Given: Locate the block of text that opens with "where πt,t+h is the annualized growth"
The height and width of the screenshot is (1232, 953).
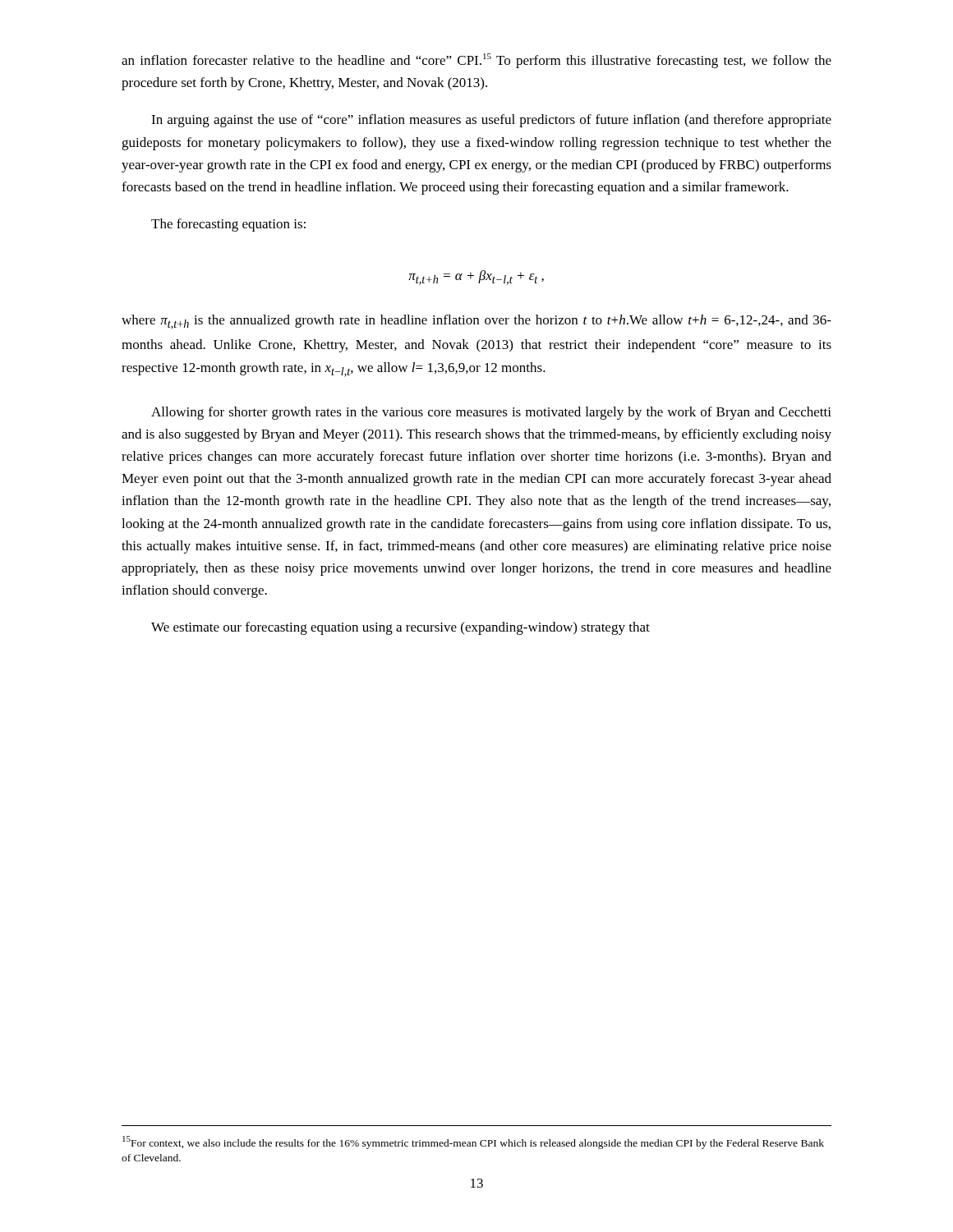Looking at the screenshot, I should click(476, 345).
